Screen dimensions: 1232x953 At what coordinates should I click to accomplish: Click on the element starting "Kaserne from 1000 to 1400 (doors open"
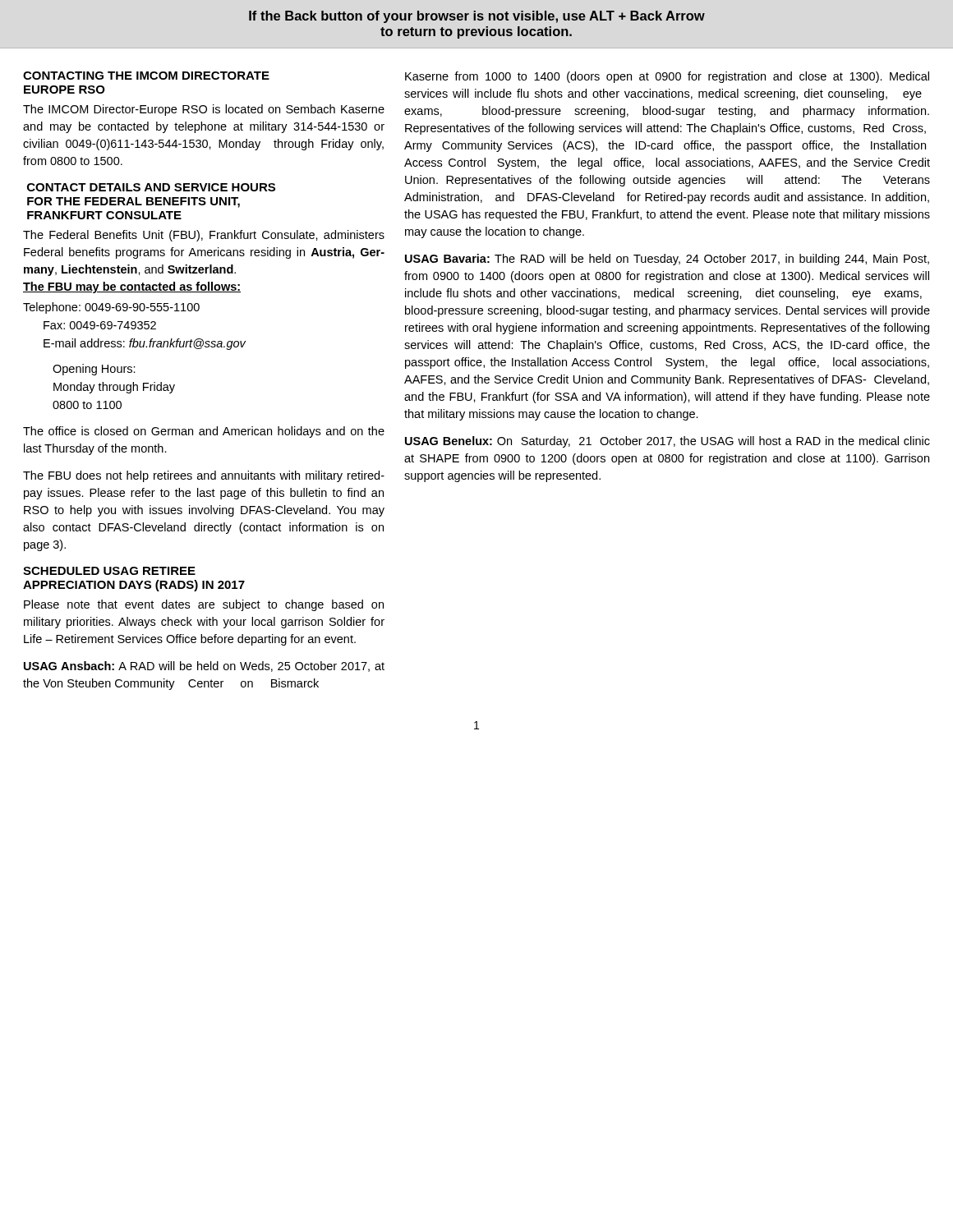point(667,154)
